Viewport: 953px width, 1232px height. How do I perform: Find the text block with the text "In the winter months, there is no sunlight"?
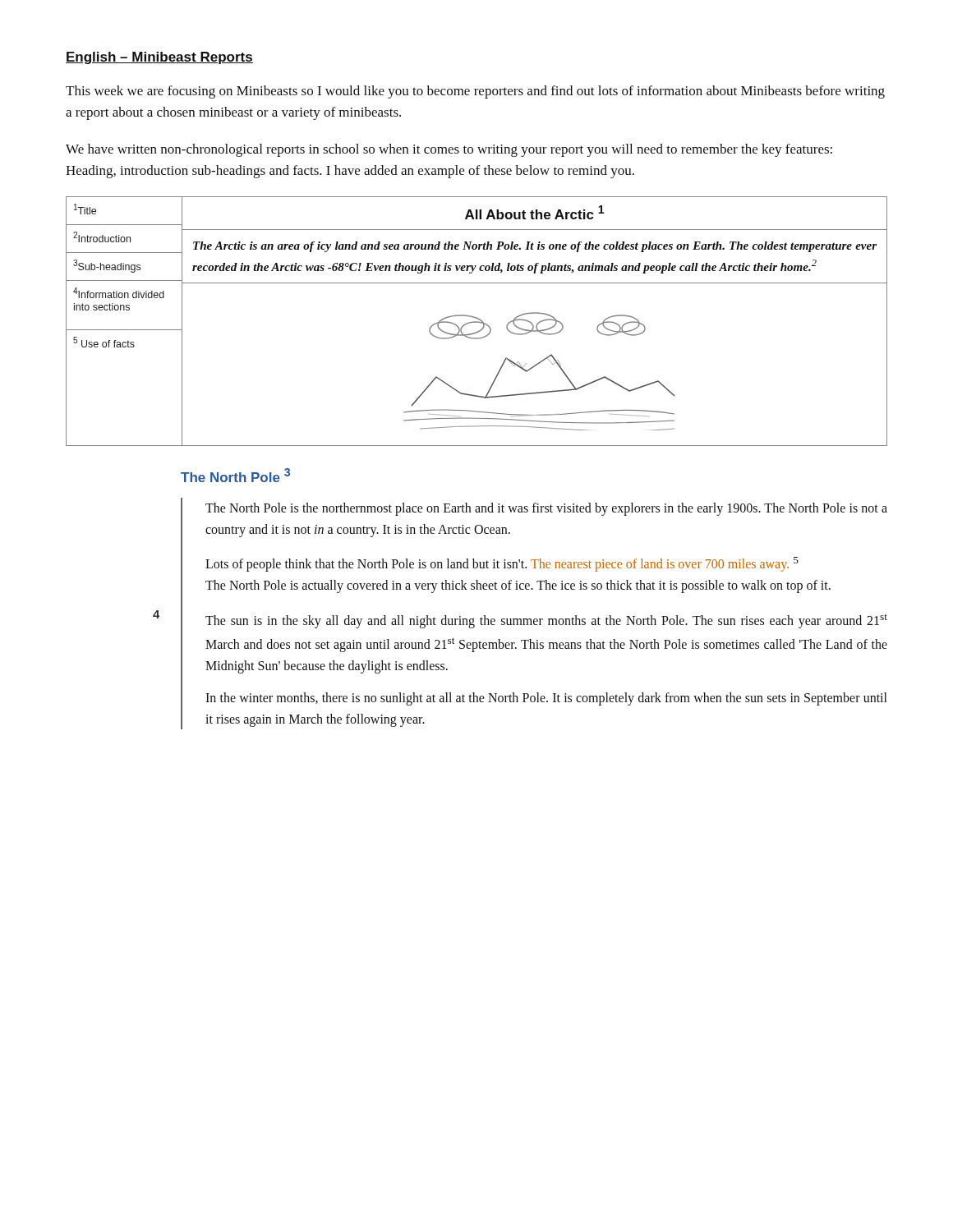pos(546,708)
